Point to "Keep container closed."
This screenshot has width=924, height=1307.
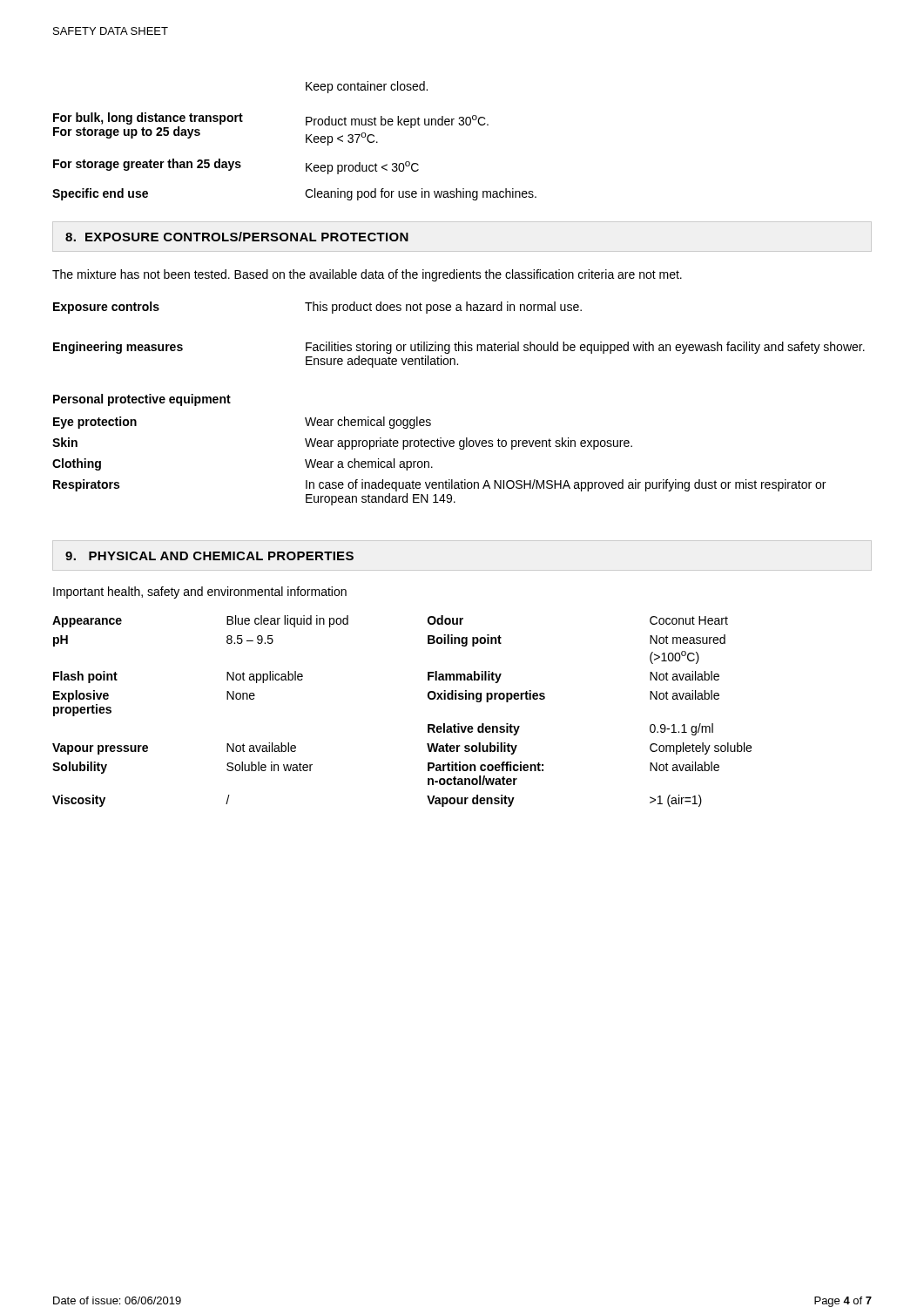pos(367,86)
